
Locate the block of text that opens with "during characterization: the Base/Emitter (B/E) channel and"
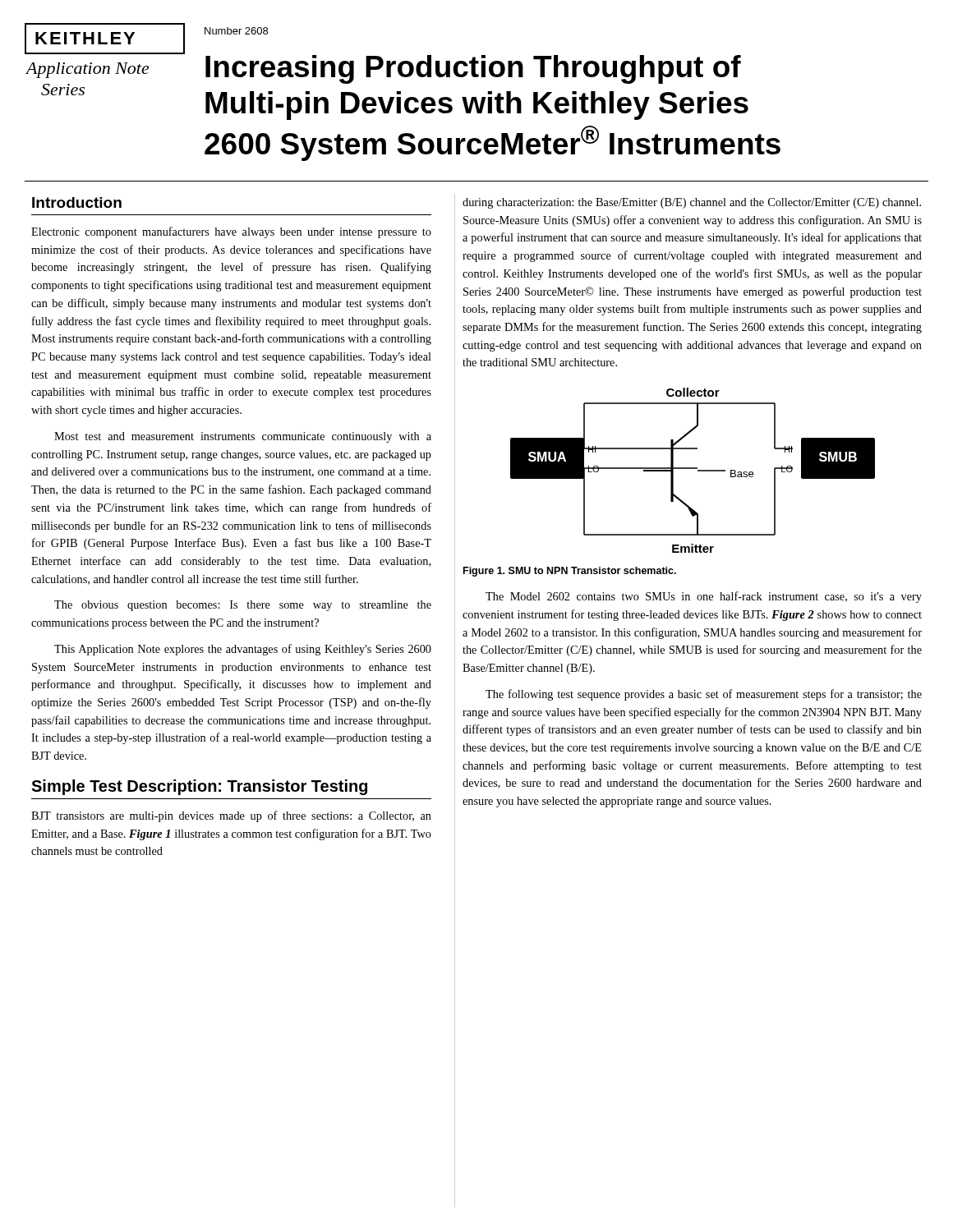click(692, 283)
